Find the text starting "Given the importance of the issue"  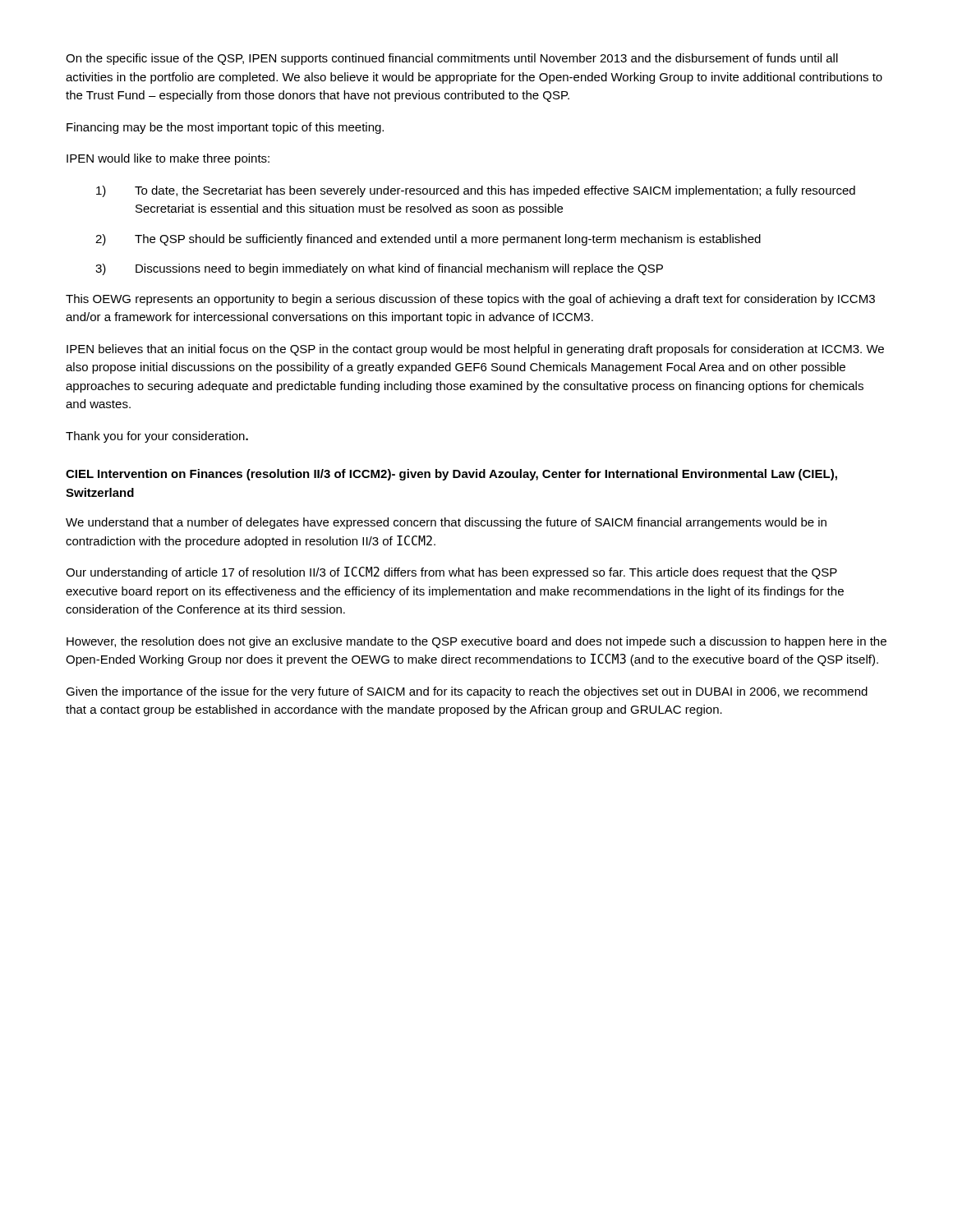(x=467, y=700)
